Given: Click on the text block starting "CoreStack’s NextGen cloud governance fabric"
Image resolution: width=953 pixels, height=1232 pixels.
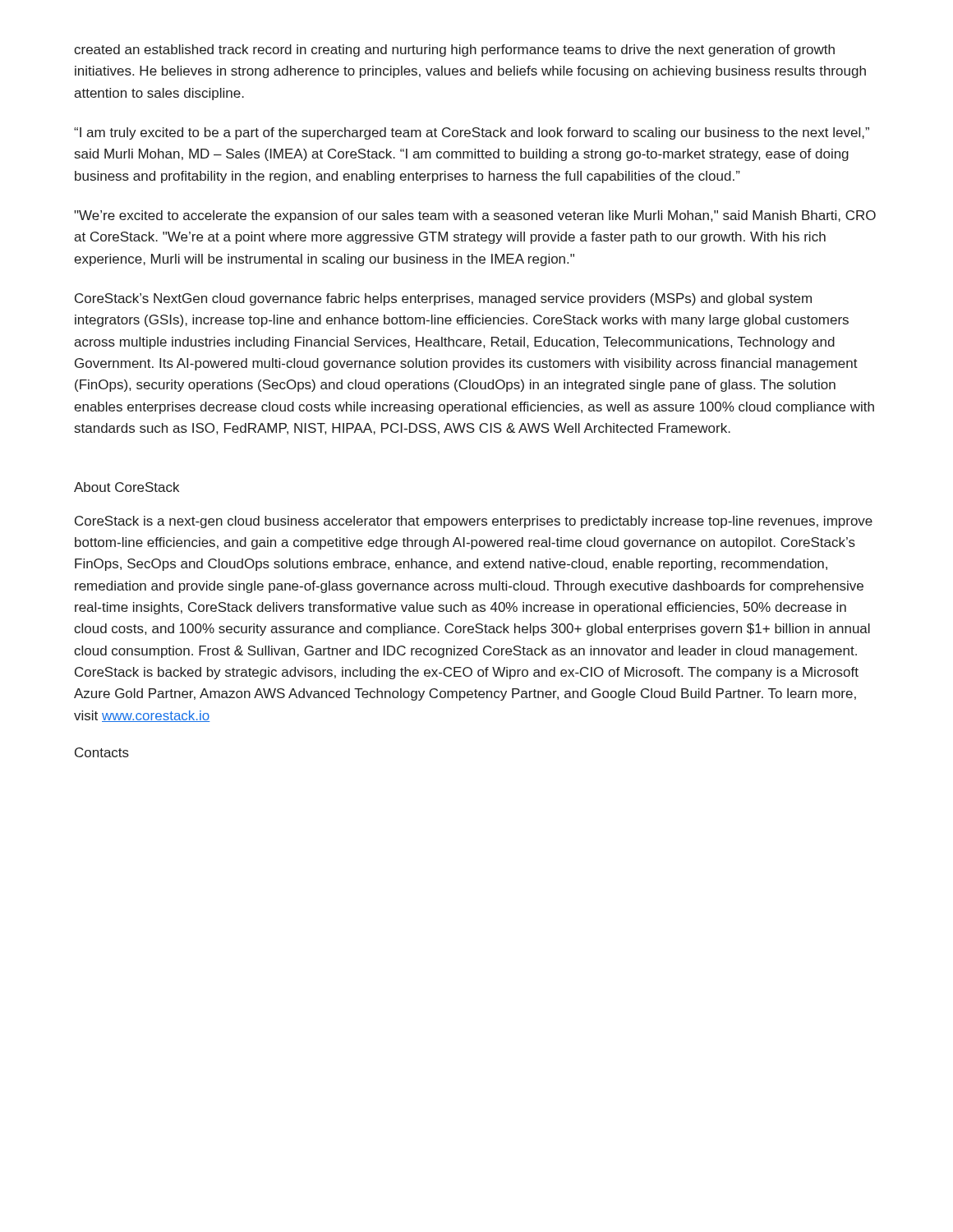Looking at the screenshot, I should tap(474, 364).
